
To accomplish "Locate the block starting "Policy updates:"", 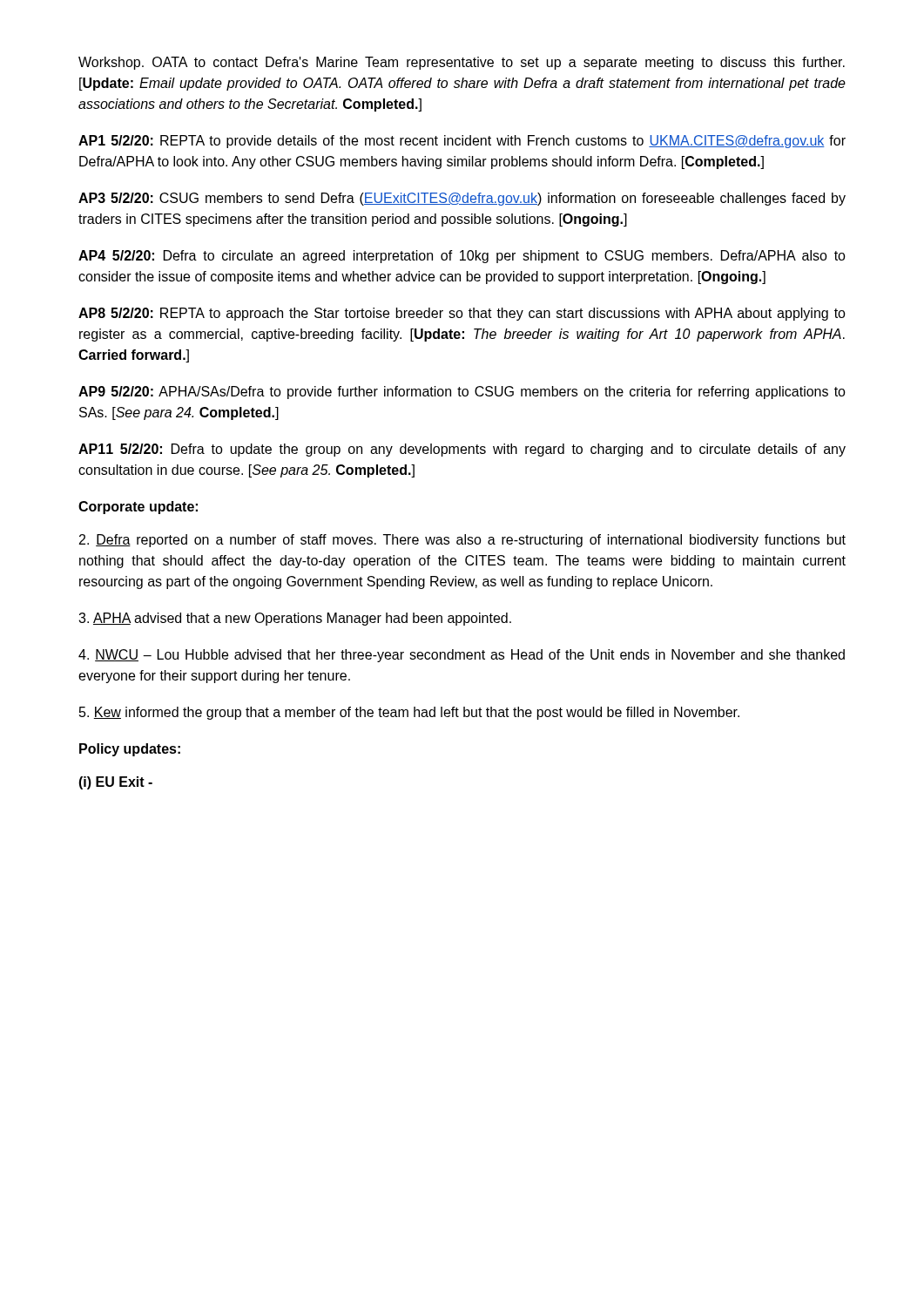I will [x=130, y=749].
